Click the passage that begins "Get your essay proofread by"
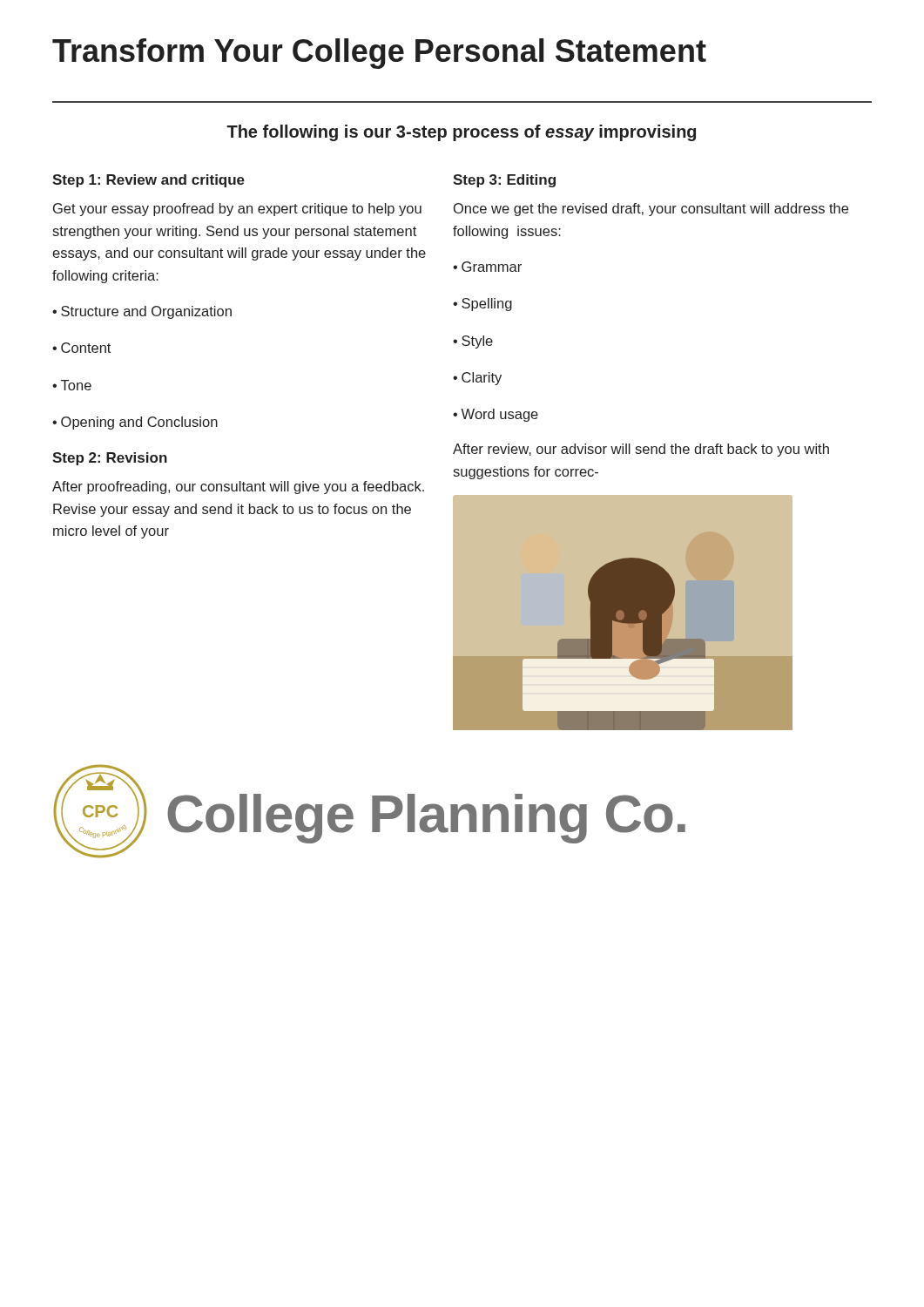The image size is (924, 1307). [x=240, y=242]
